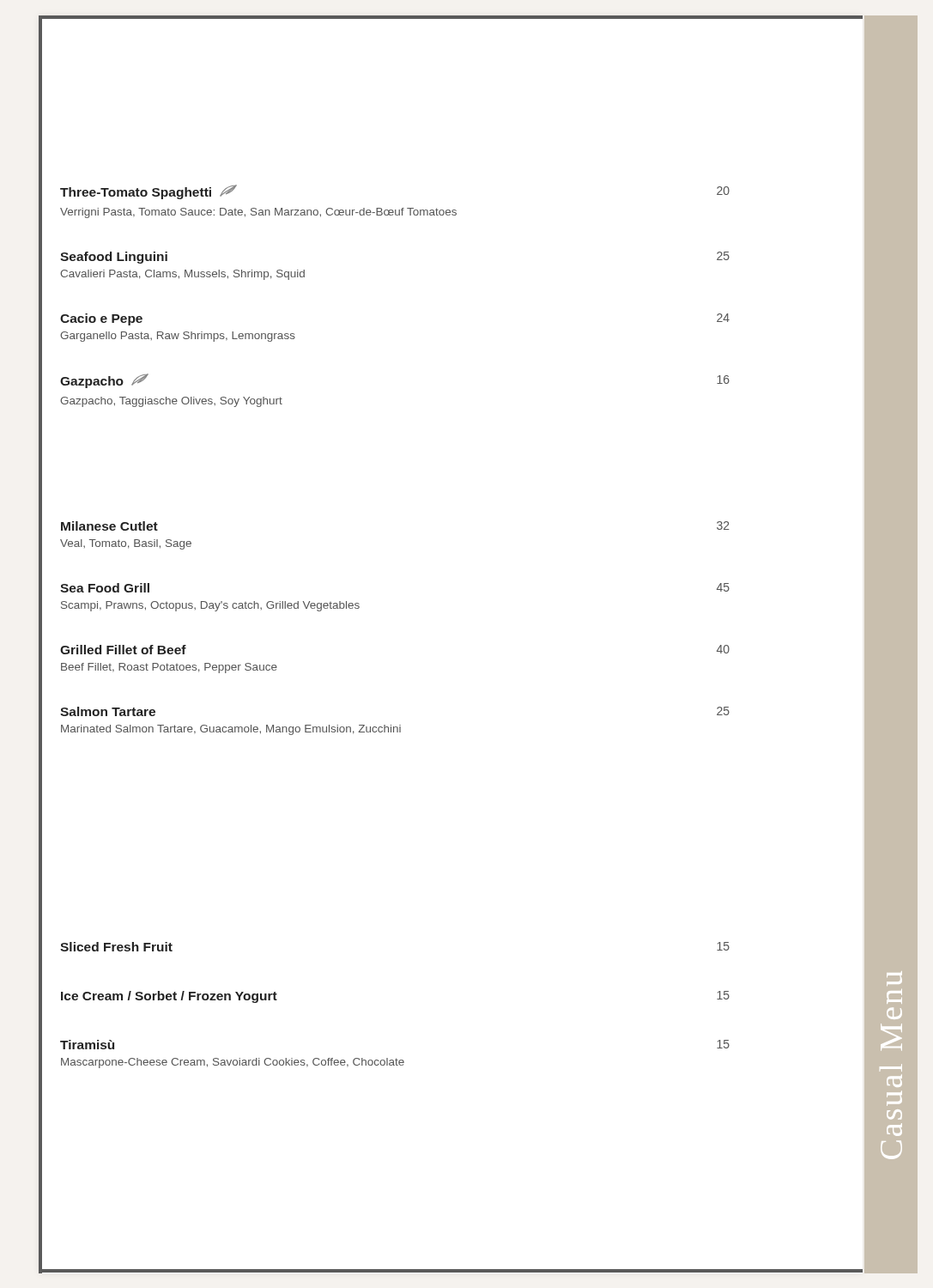Locate the region starting "Ice Cream / Sorbet / Frozen Yogurt"
Viewport: 933px width, 1288px height.
(171, 996)
